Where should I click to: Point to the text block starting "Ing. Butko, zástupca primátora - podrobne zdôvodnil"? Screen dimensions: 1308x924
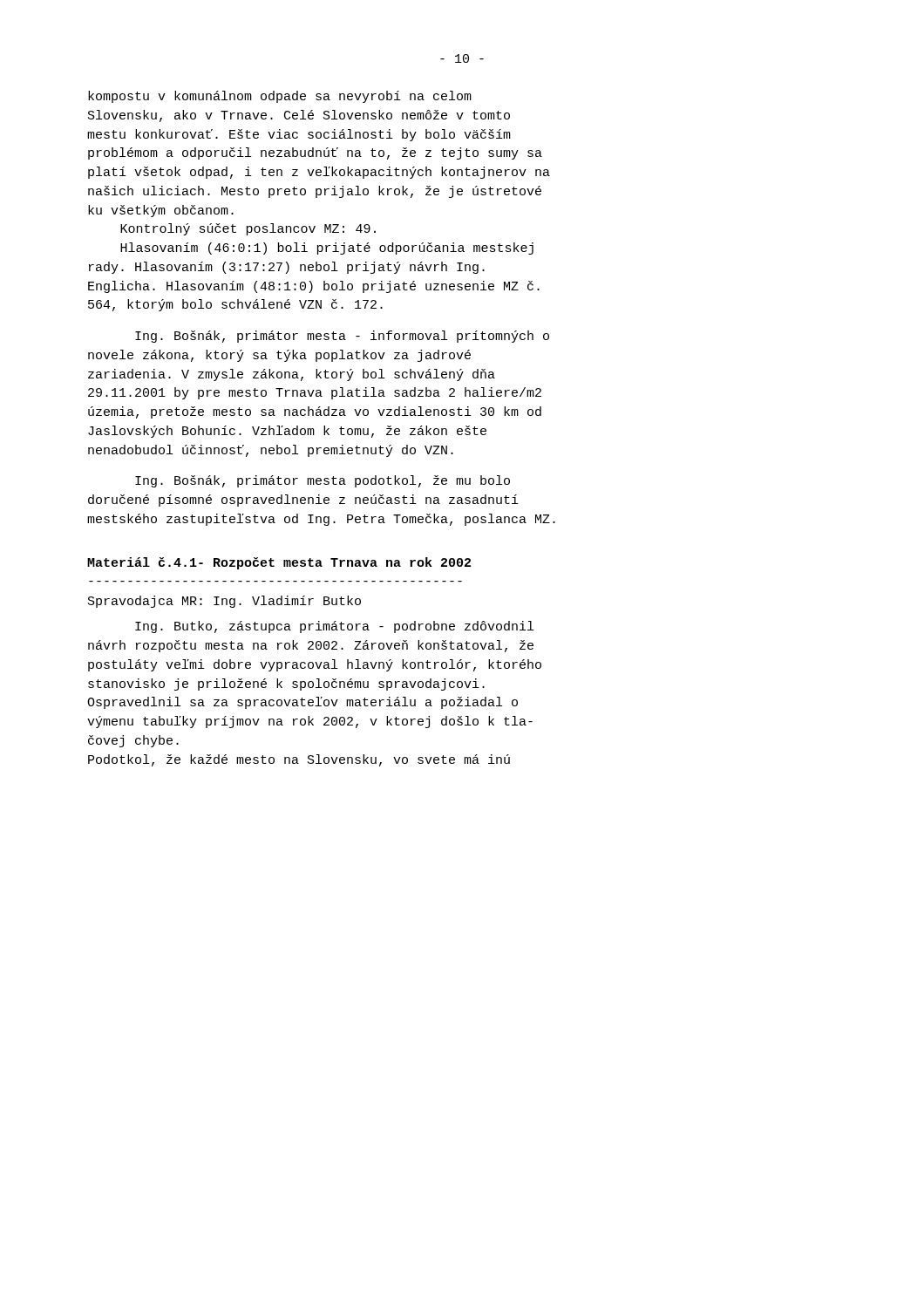tap(315, 694)
